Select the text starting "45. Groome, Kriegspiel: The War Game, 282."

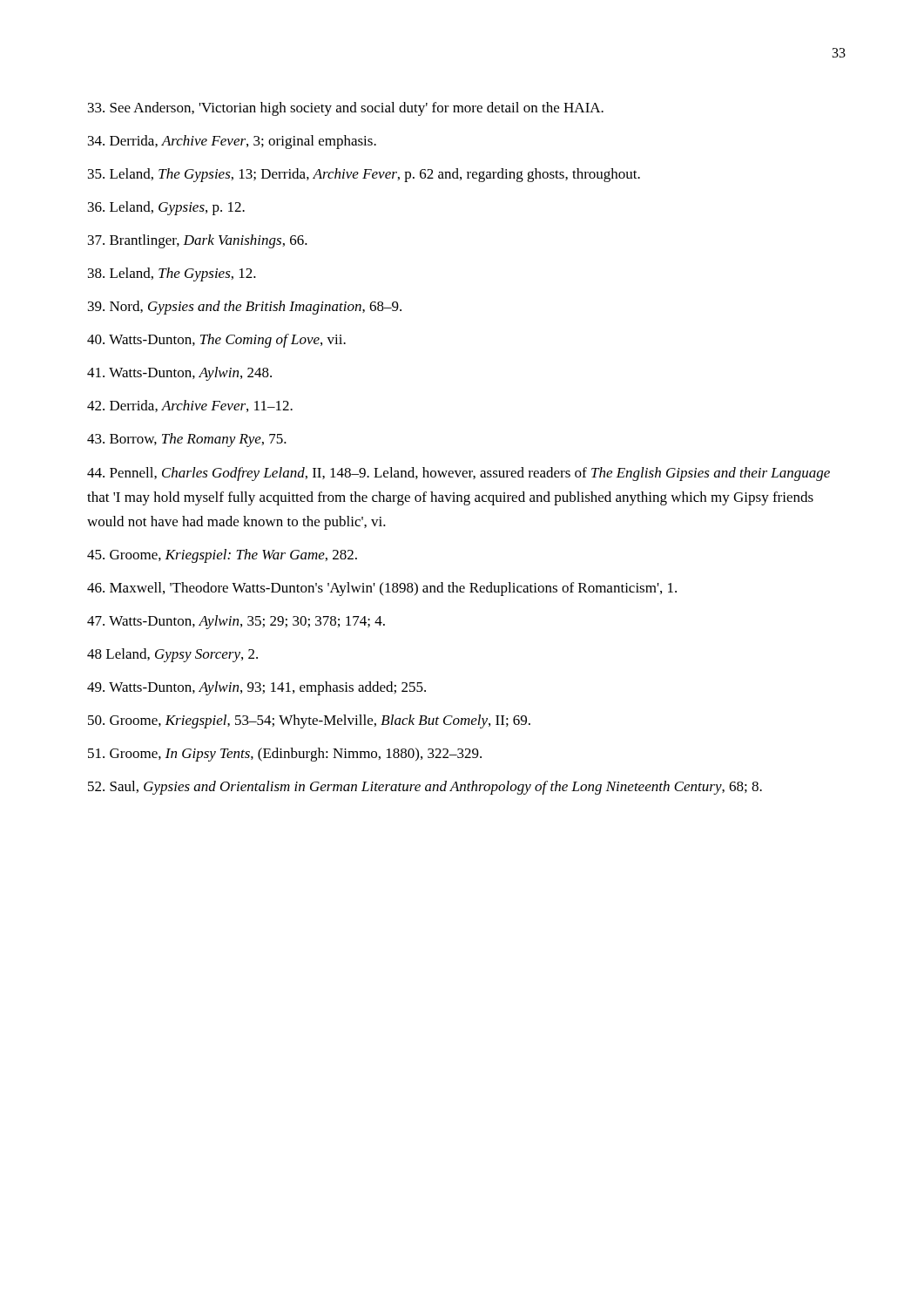coord(223,554)
